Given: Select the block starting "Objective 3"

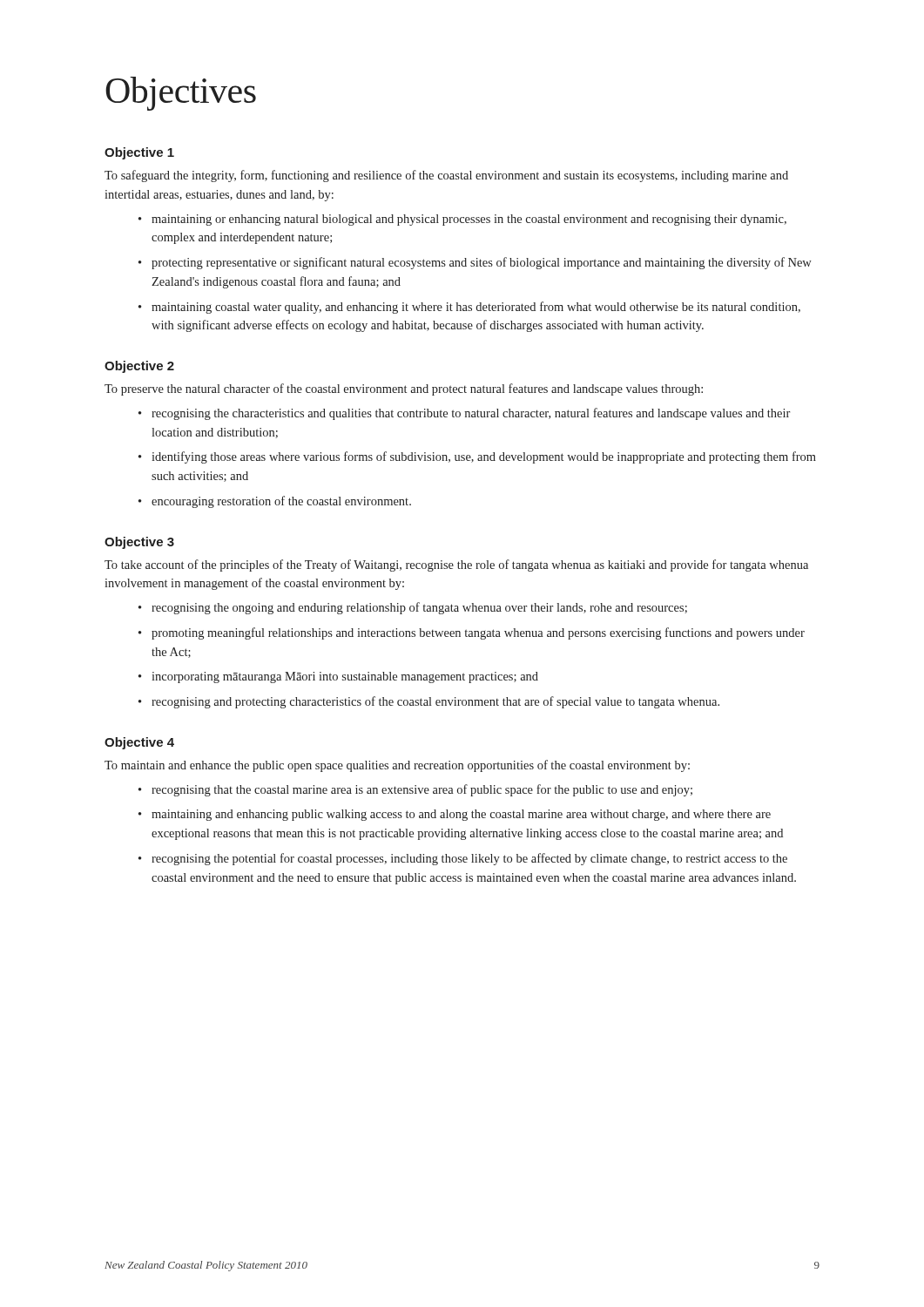Looking at the screenshot, I should (139, 543).
